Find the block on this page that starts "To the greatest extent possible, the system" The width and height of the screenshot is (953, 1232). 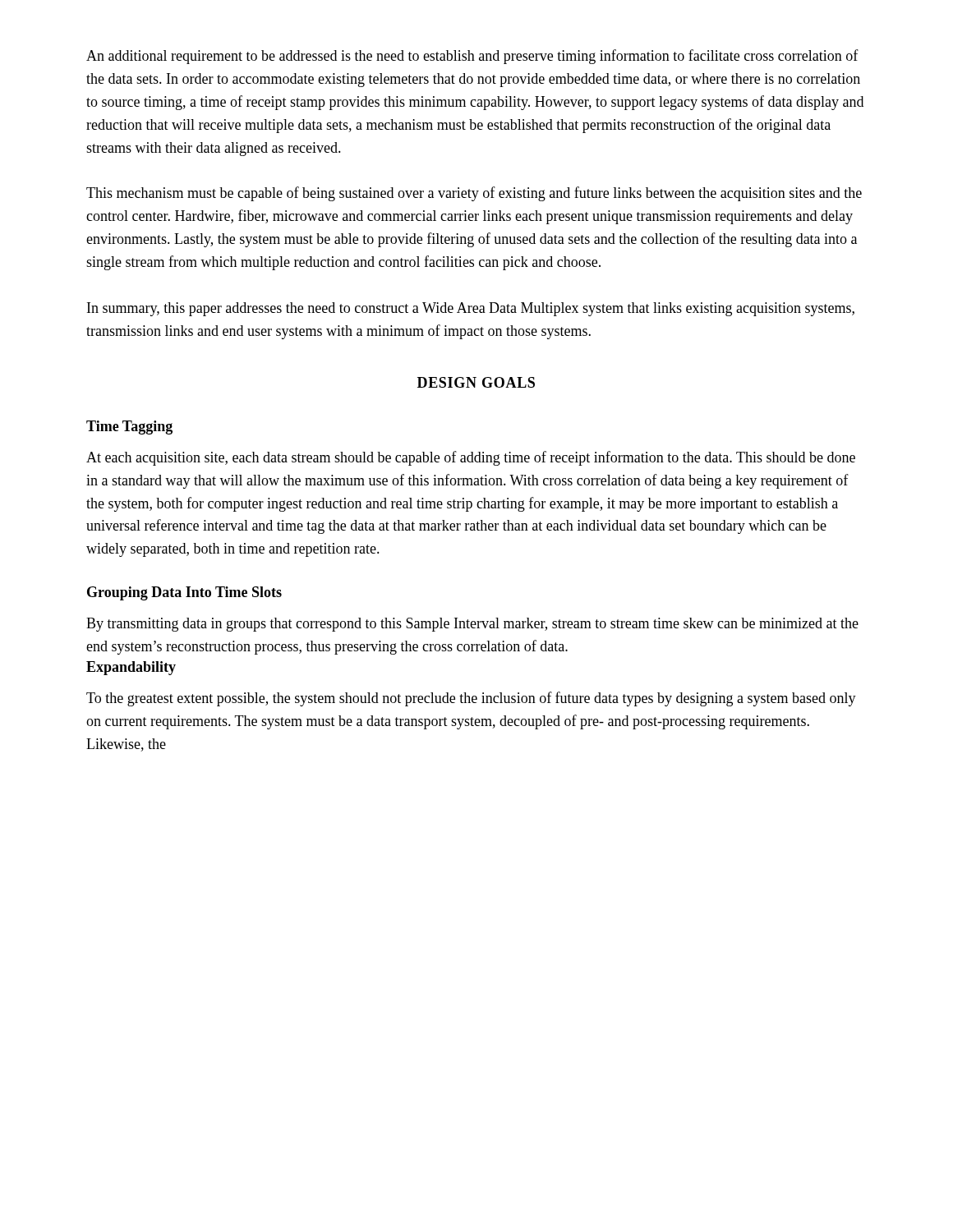(x=471, y=721)
